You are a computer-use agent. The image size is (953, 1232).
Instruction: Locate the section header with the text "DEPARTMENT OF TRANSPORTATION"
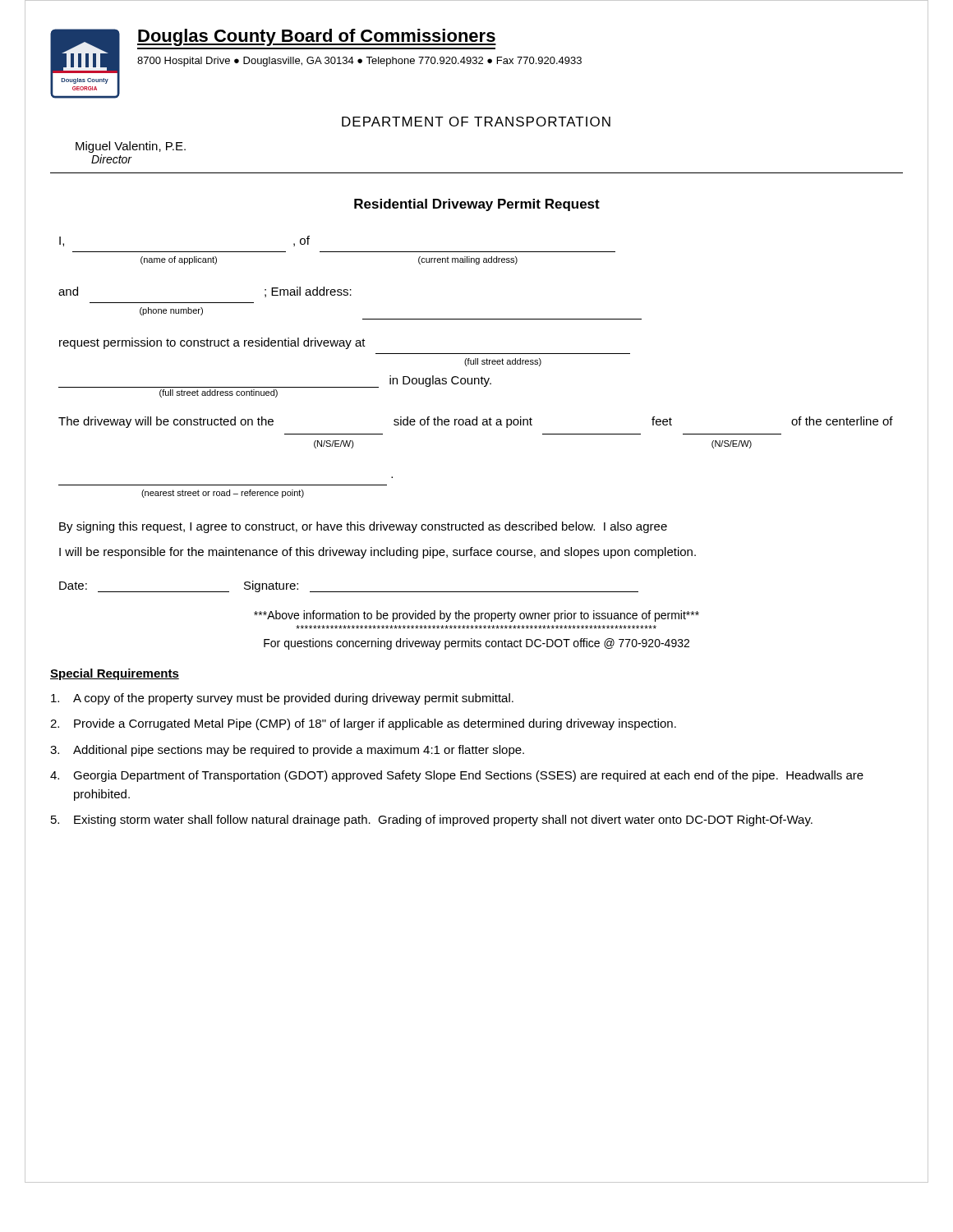(476, 122)
